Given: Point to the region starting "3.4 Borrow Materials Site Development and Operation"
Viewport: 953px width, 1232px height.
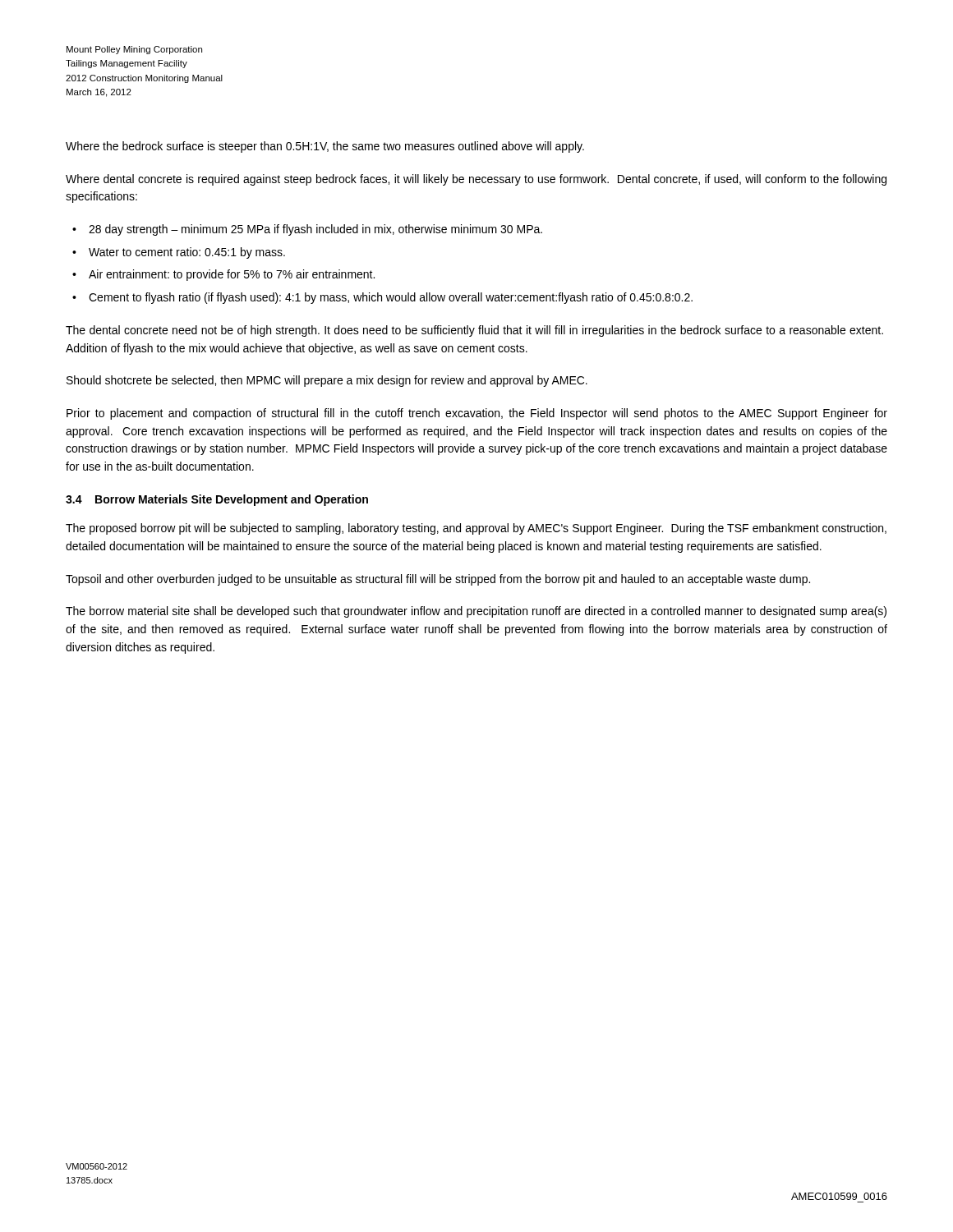Looking at the screenshot, I should [x=217, y=499].
